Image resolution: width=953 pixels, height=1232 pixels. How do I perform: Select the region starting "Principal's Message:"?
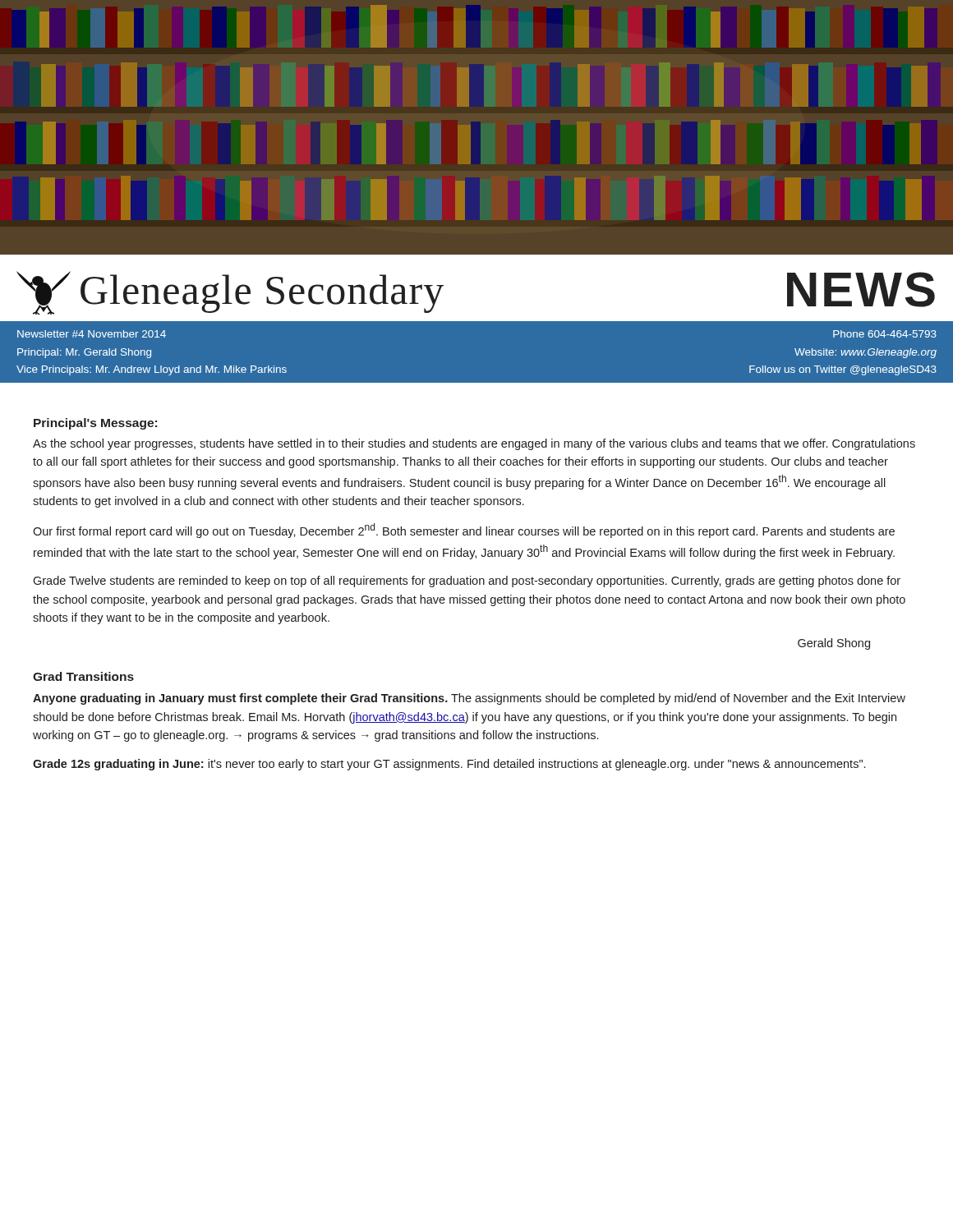pyautogui.click(x=96, y=422)
